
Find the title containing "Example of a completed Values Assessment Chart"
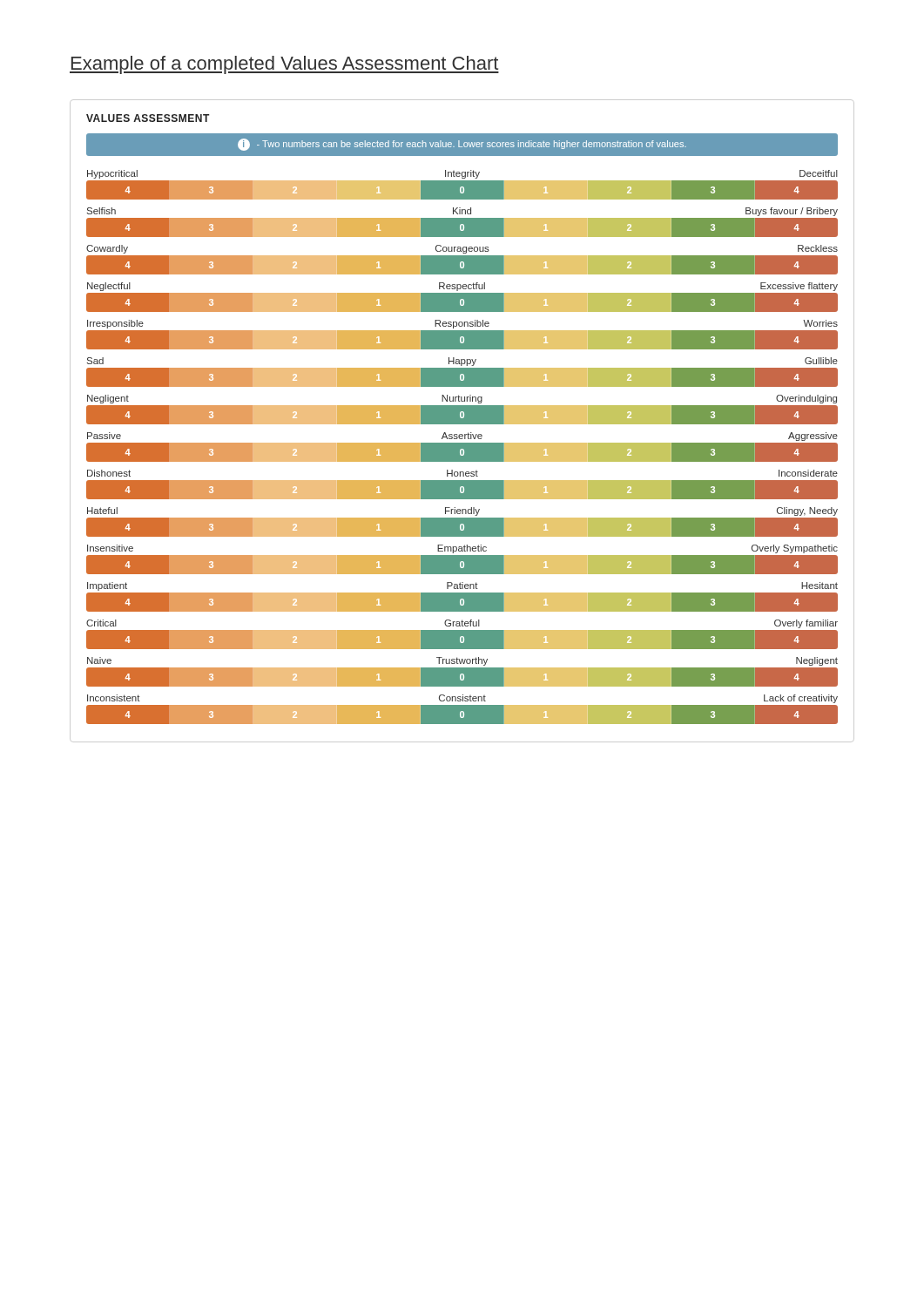pyautogui.click(x=284, y=63)
